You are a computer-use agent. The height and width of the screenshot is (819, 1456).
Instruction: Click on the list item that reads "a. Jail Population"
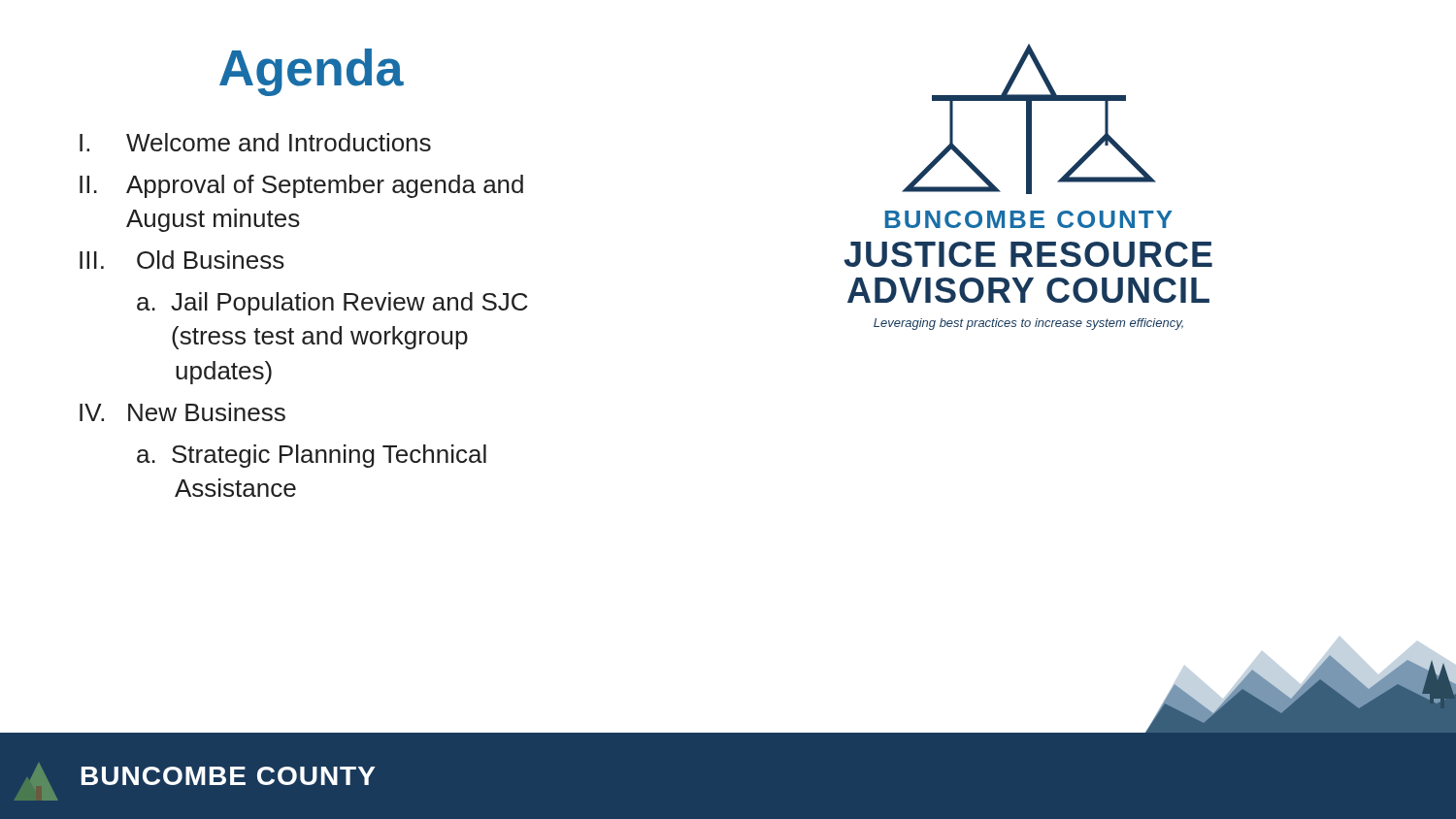coord(332,337)
